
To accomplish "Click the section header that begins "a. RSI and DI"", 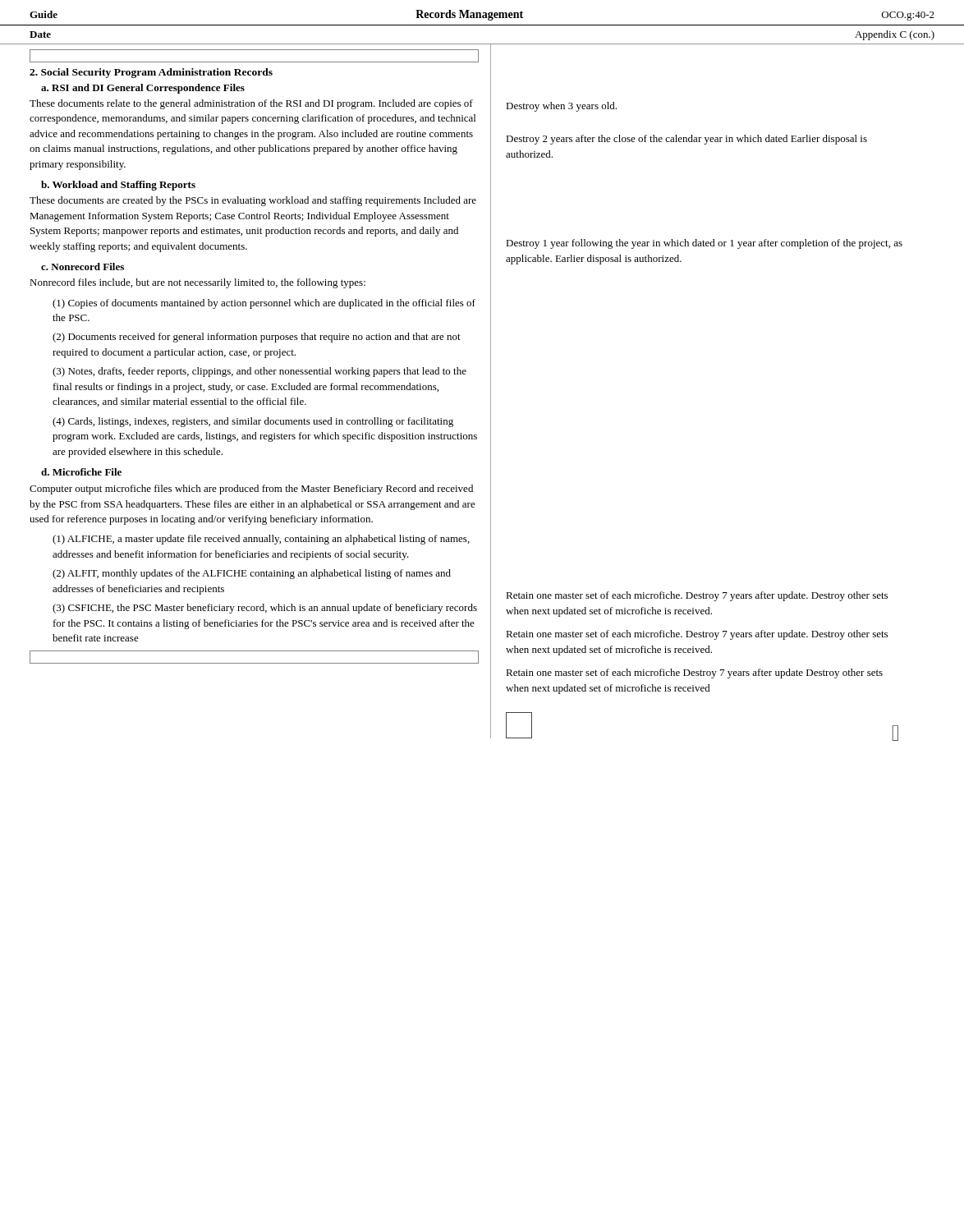I will pos(143,87).
